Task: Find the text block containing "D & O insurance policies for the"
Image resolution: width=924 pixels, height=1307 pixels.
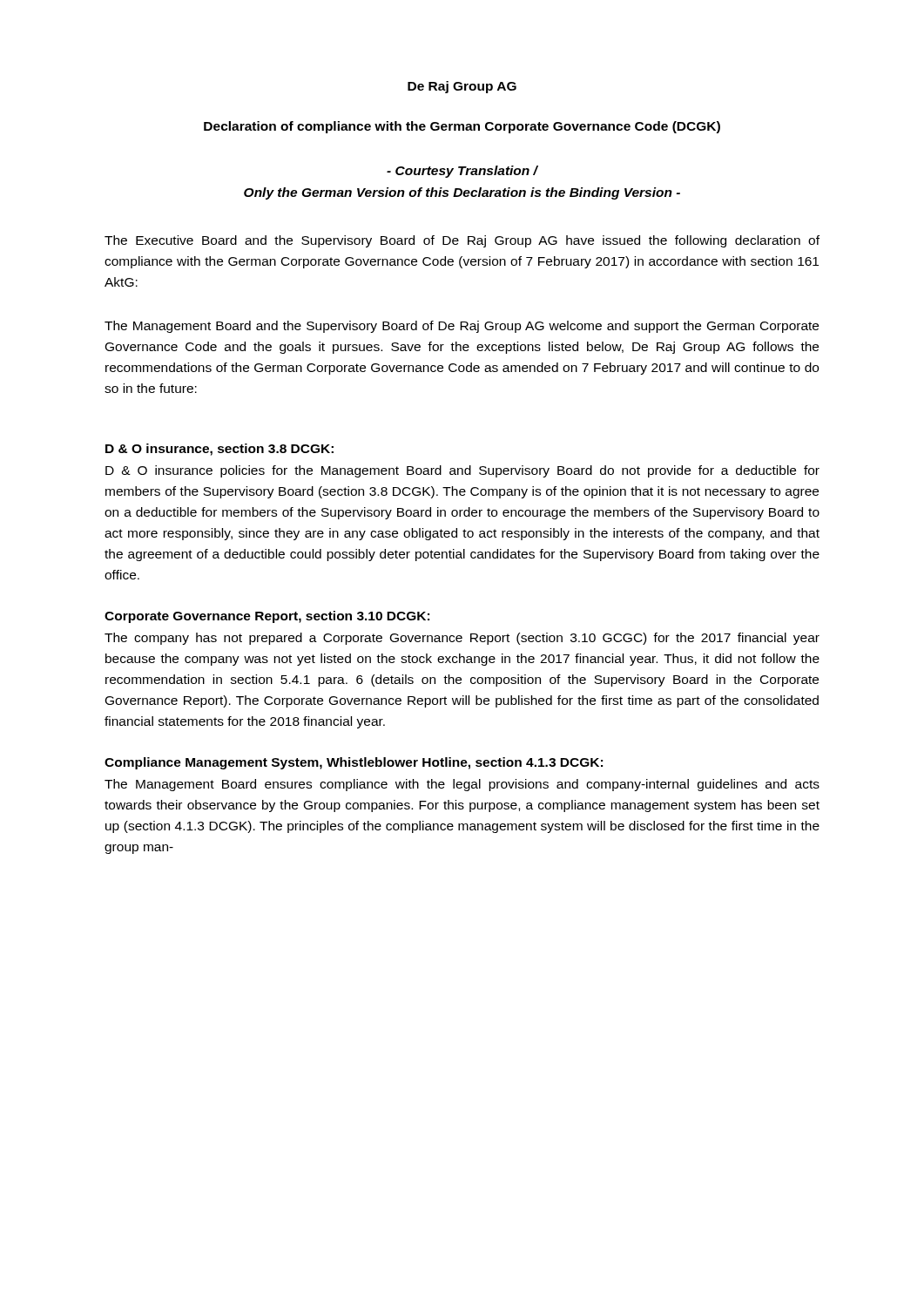Action: click(x=462, y=523)
